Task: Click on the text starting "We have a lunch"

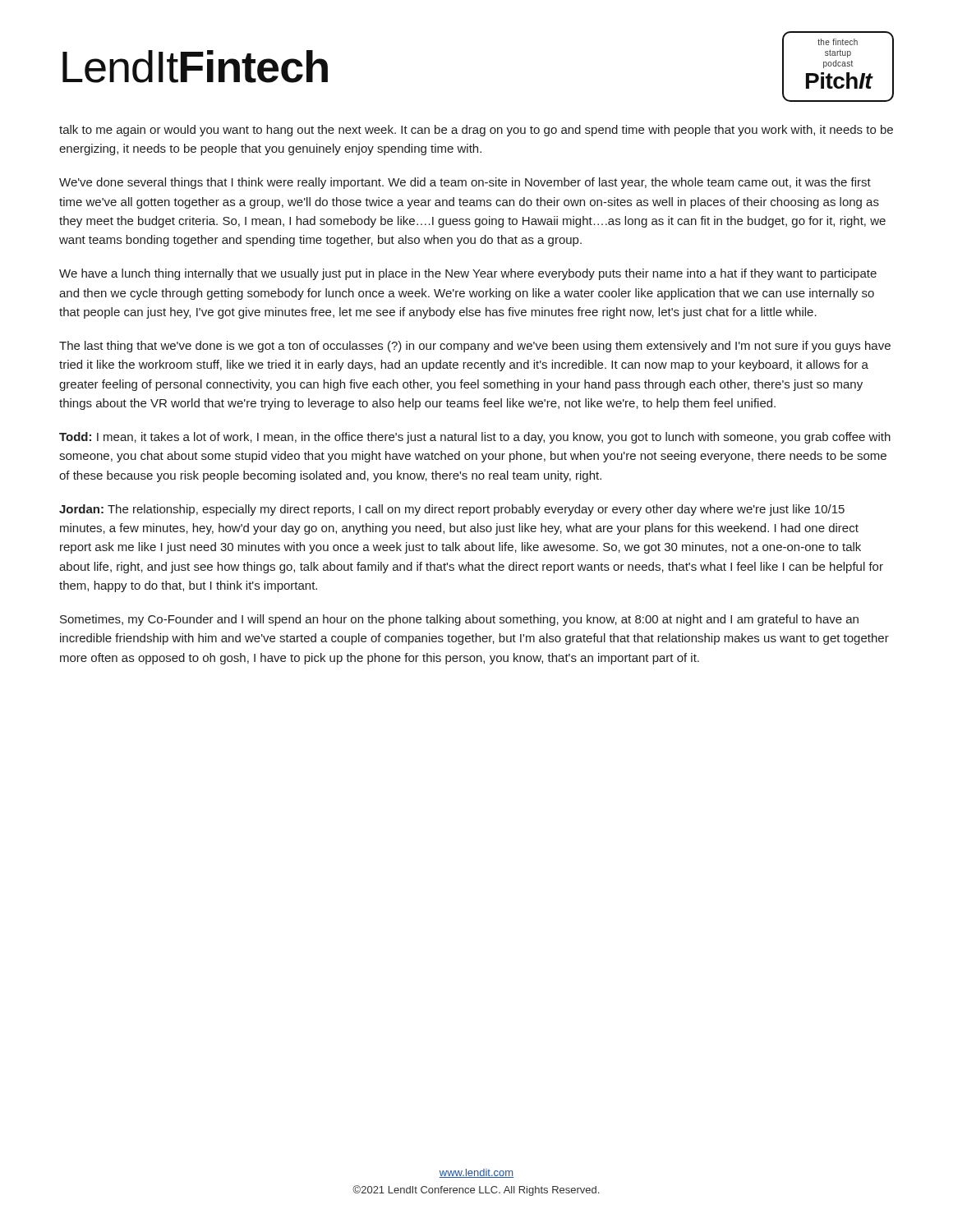Action: point(468,292)
